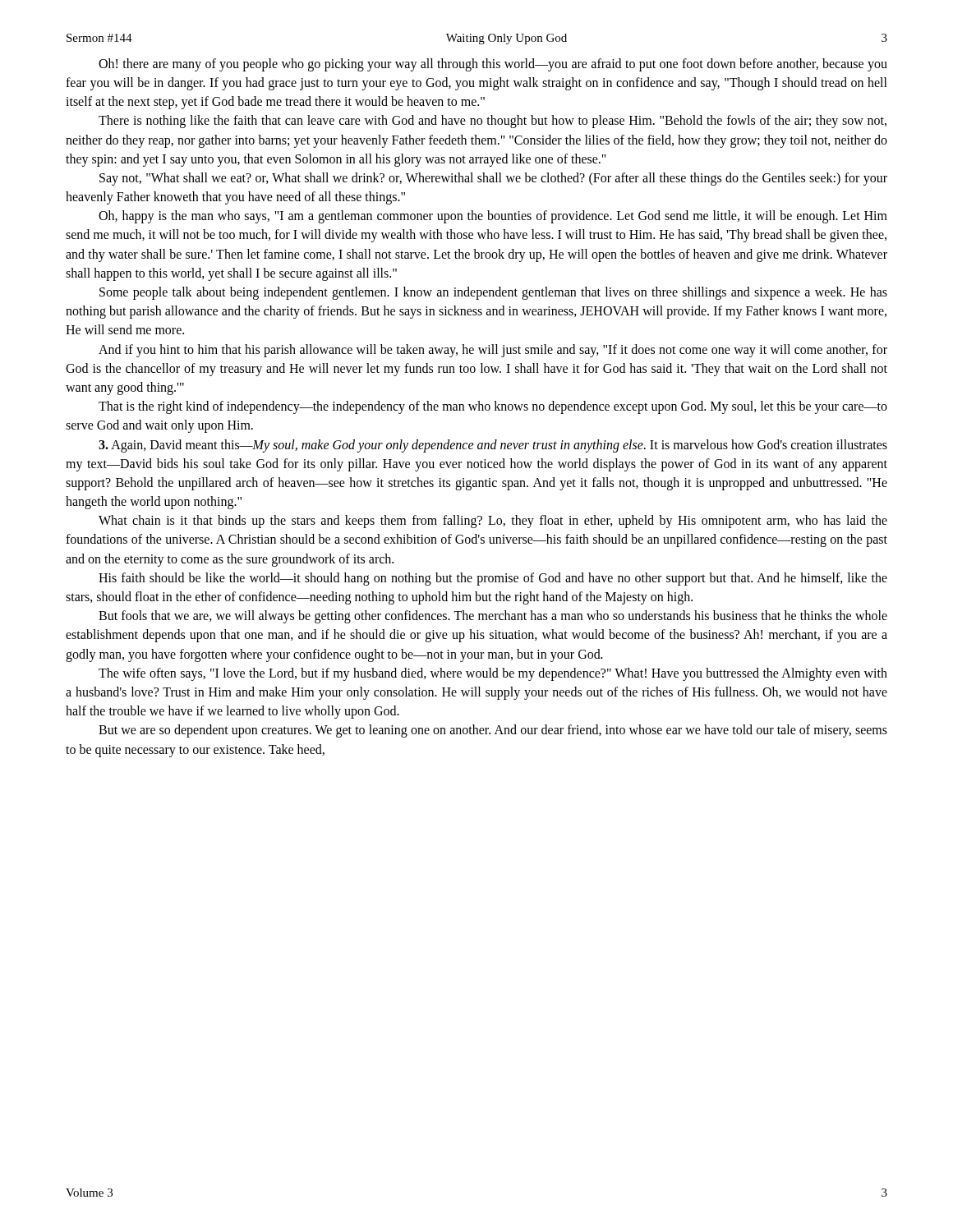The width and height of the screenshot is (953, 1232).
Task: Find the text block starting "Say not, "What shall we"
Action: tap(476, 187)
